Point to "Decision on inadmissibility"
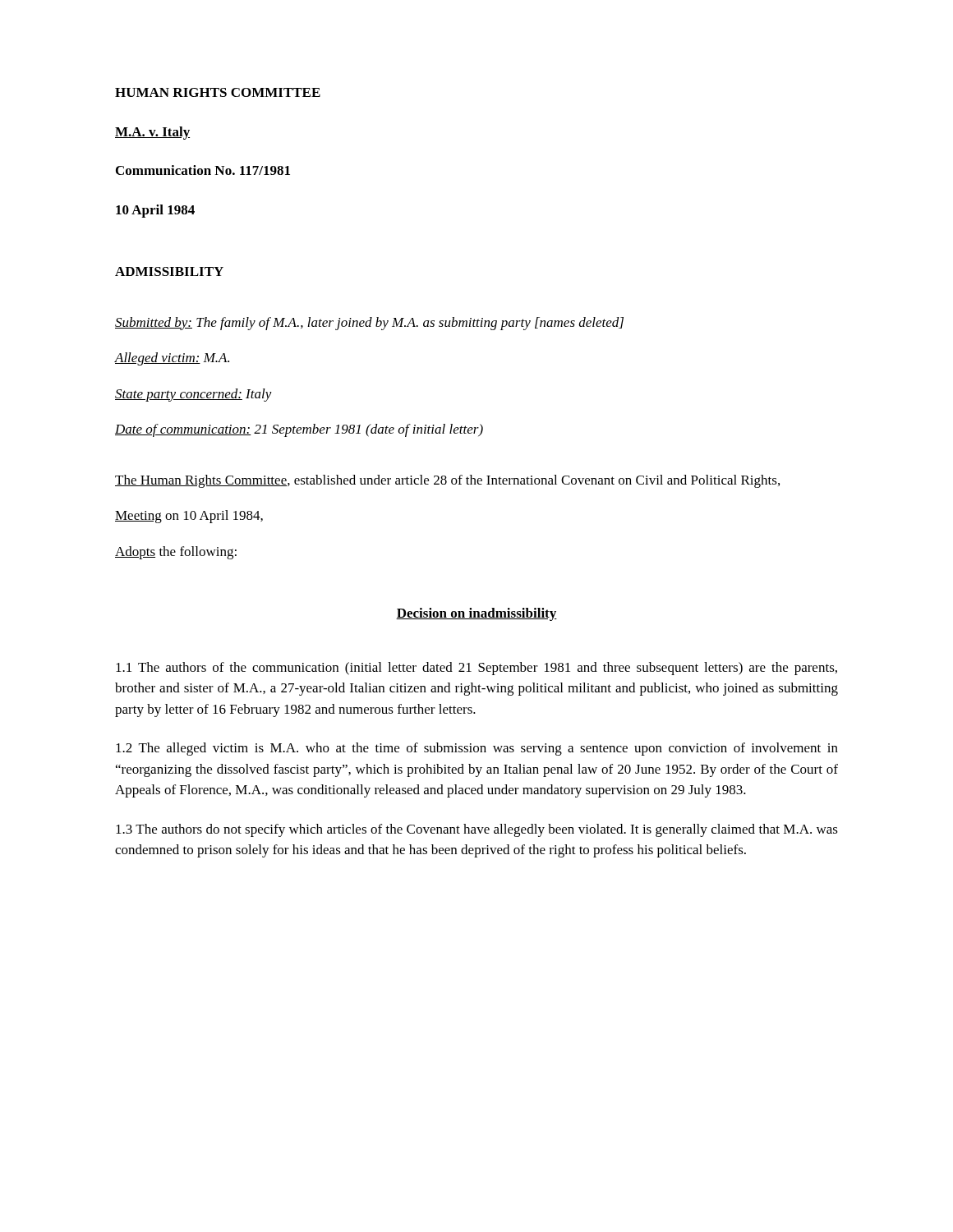The image size is (953, 1232). (476, 613)
